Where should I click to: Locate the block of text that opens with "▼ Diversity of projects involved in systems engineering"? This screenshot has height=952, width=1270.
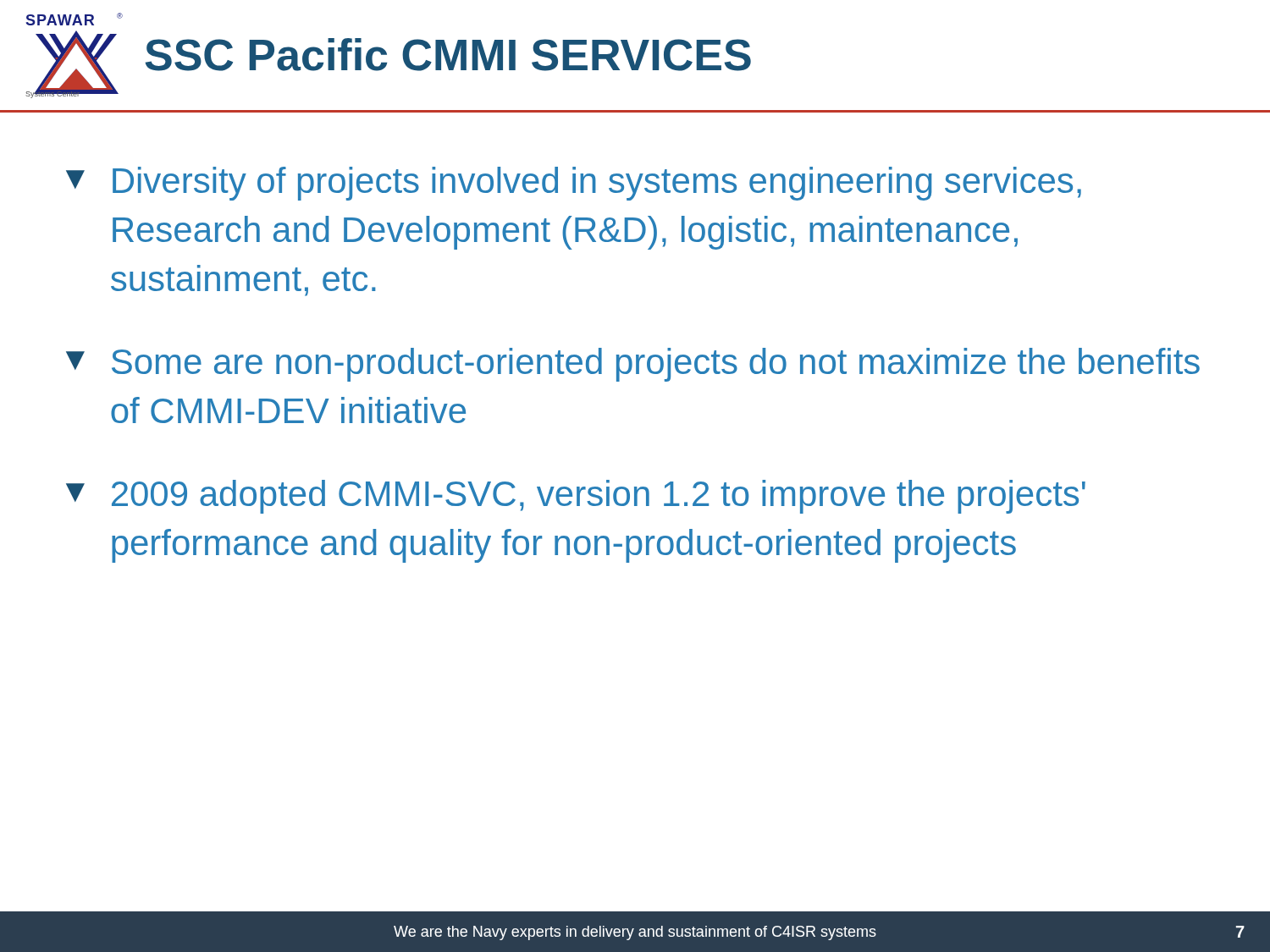[635, 230]
